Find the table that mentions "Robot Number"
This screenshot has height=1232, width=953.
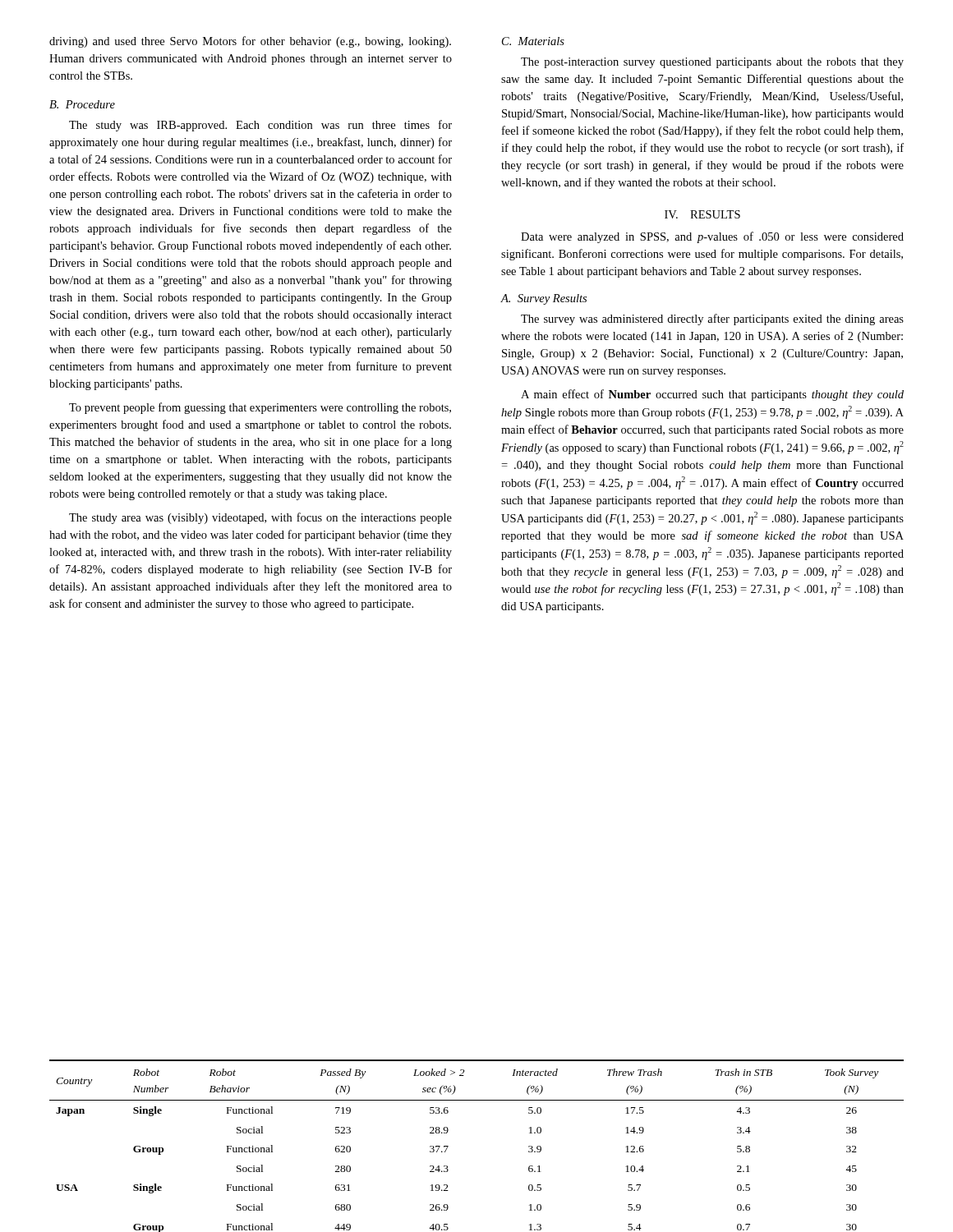pyautogui.click(x=476, y=1146)
